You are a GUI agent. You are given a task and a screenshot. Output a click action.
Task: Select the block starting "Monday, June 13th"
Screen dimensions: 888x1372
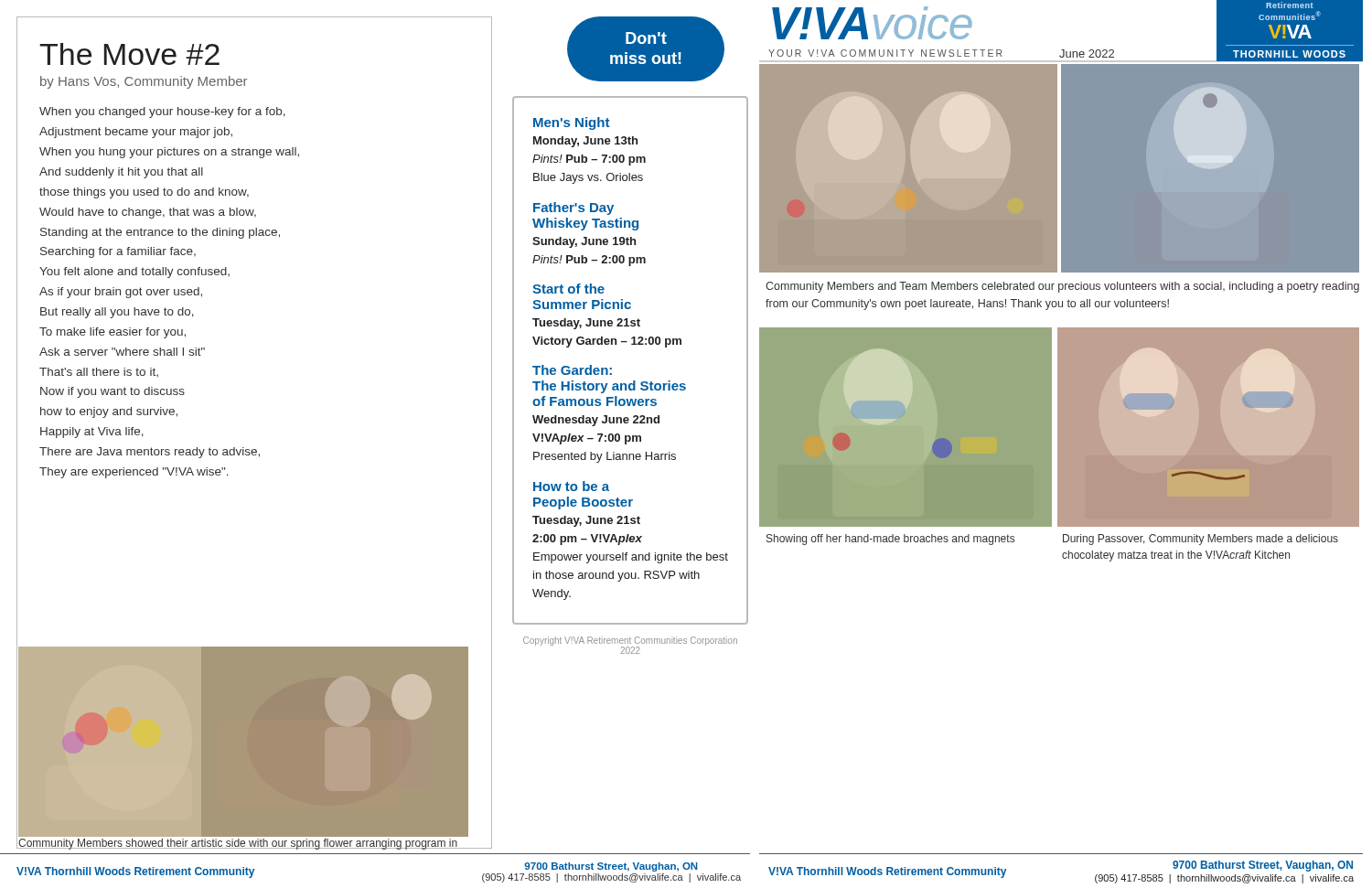[x=589, y=159]
